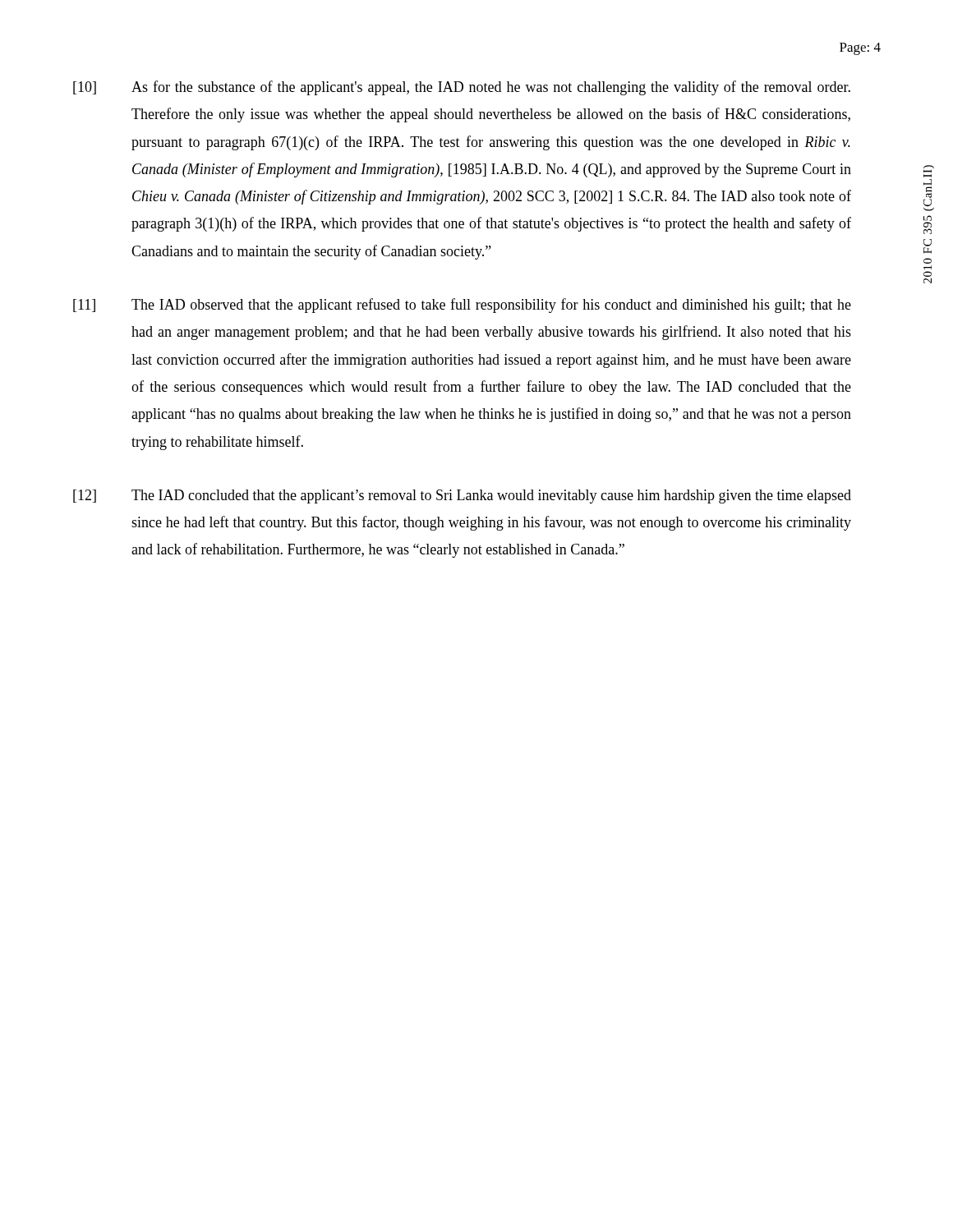Navigate to the text starting "[12]The IAD concluded that the applicant’s"
The width and height of the screenshot is (953, 1232).
point(462,523)
